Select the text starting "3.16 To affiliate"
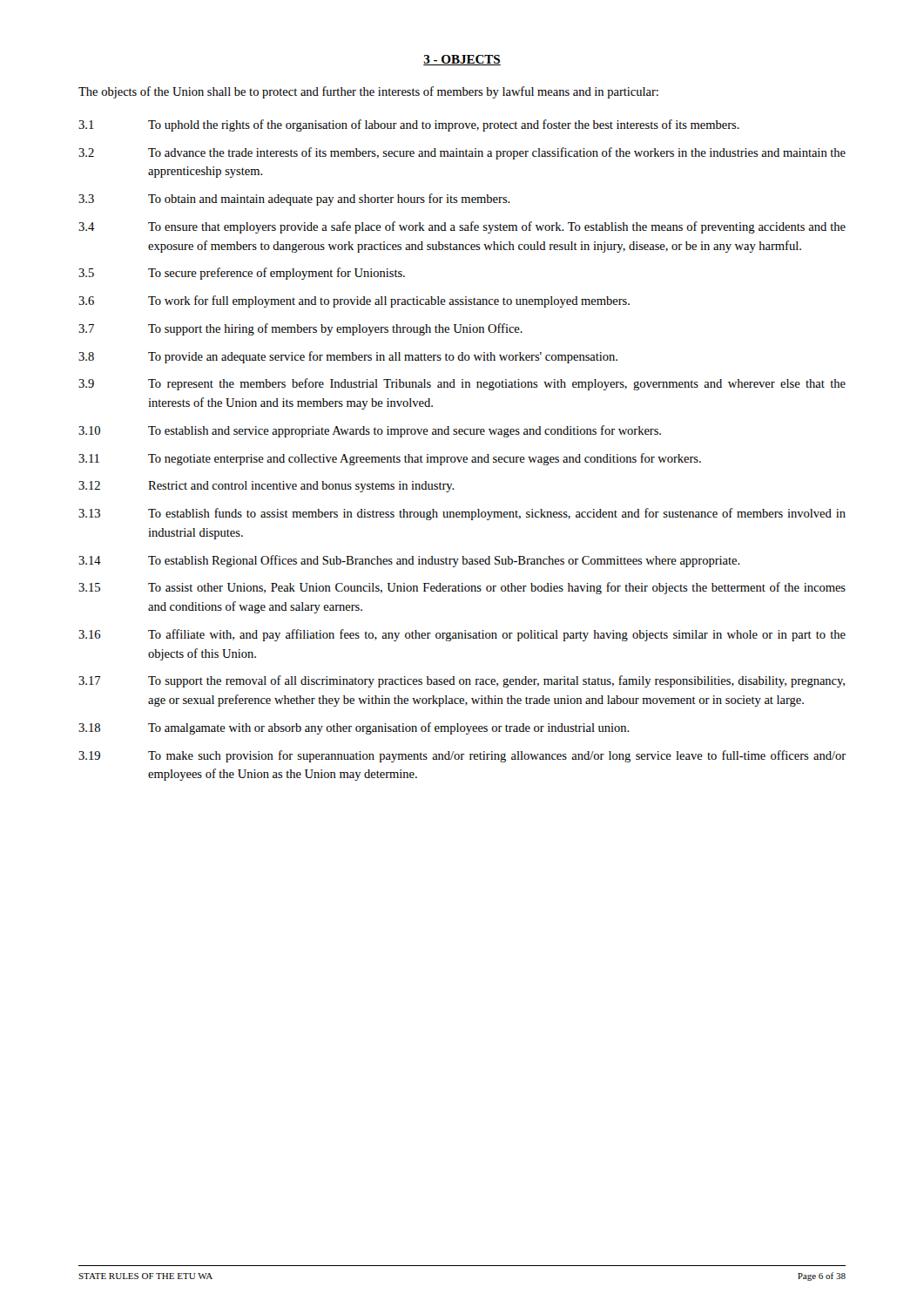Viewport: 924px width, 1307px height. tap(462, 644)
